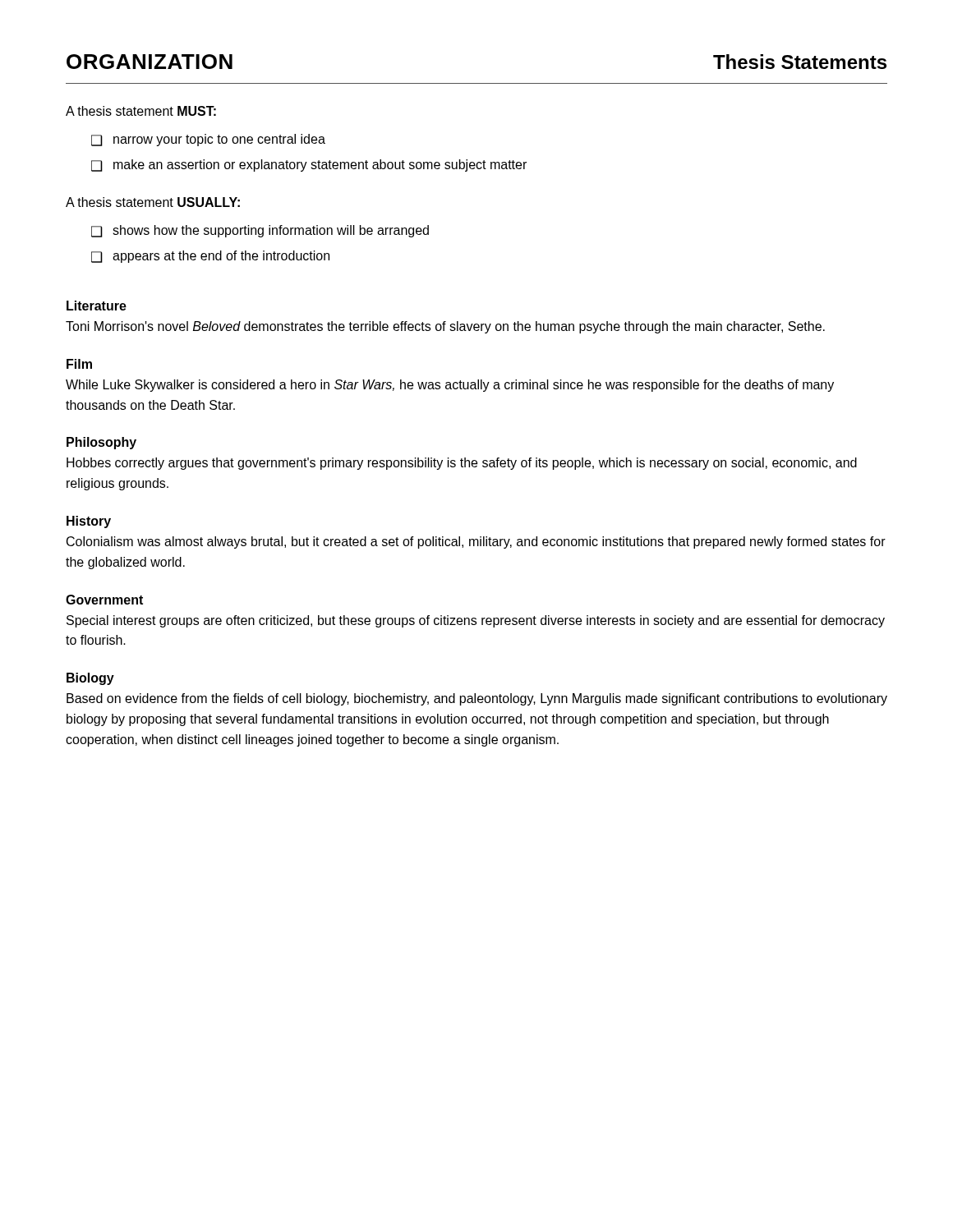Locate the text block that says "While Luke Skywalker"

click(450, 395)
